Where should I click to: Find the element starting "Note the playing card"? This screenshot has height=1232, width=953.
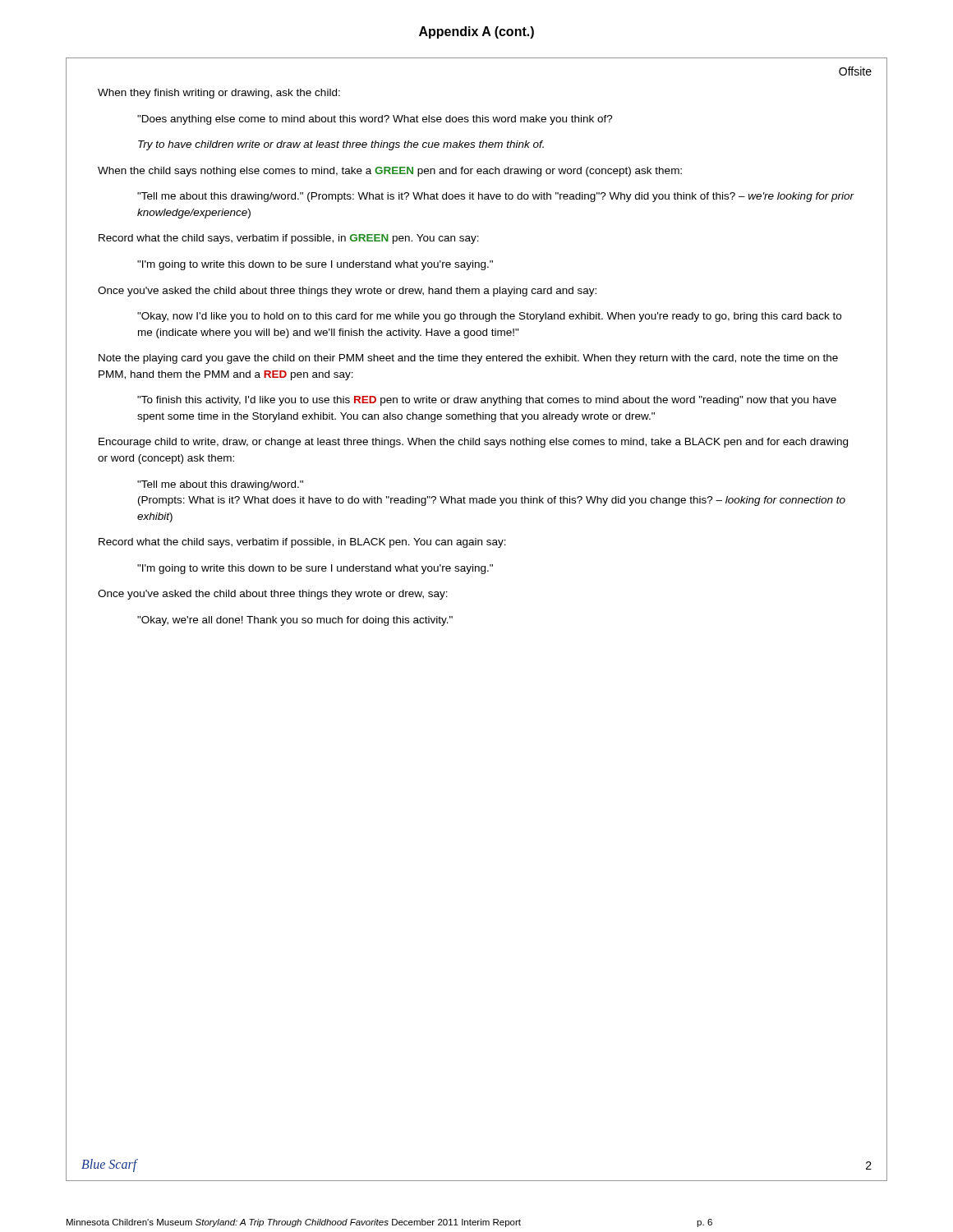pyautogui.click(x=468, y=366)
